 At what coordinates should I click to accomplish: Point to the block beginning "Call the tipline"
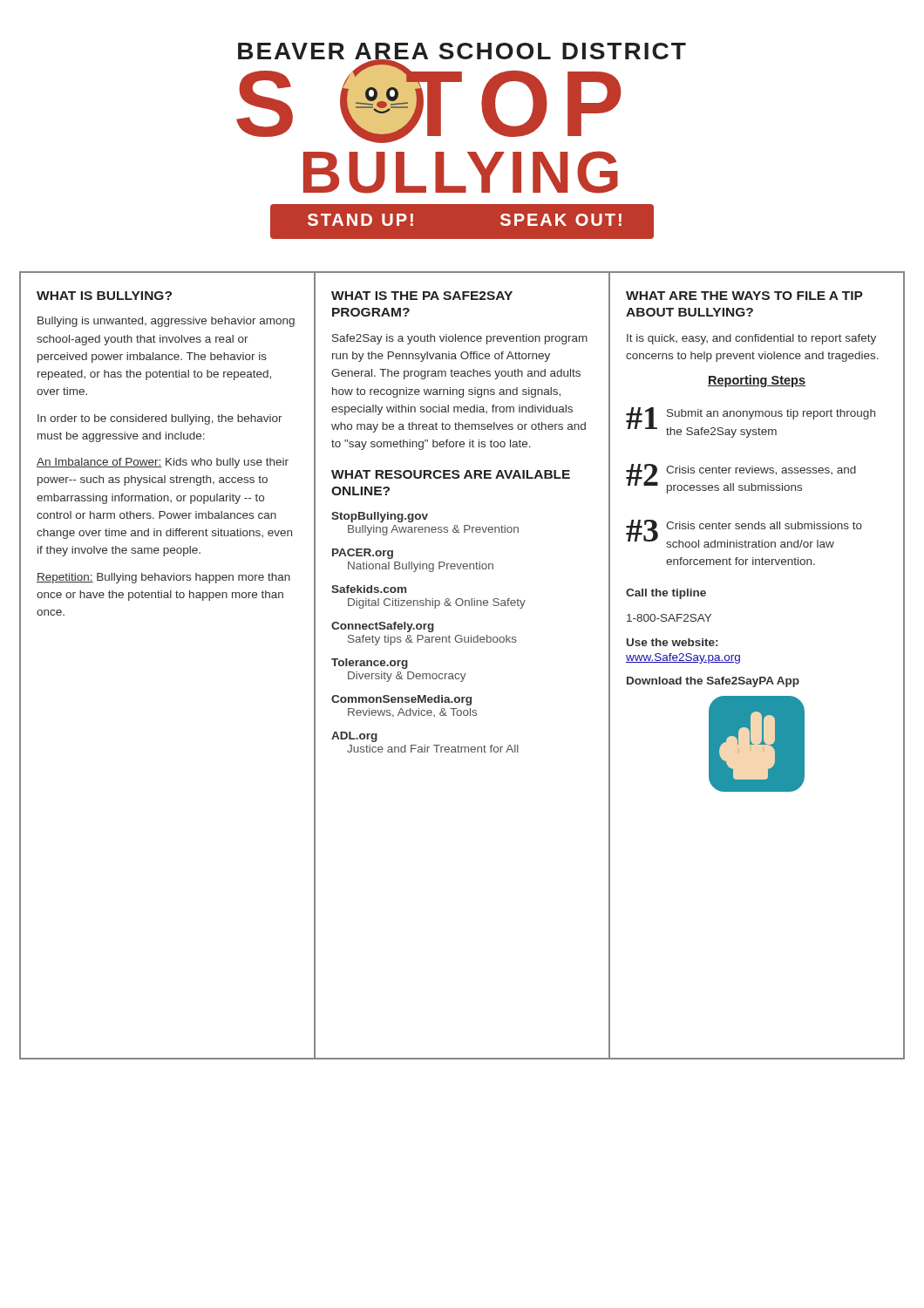coord(666,594)
